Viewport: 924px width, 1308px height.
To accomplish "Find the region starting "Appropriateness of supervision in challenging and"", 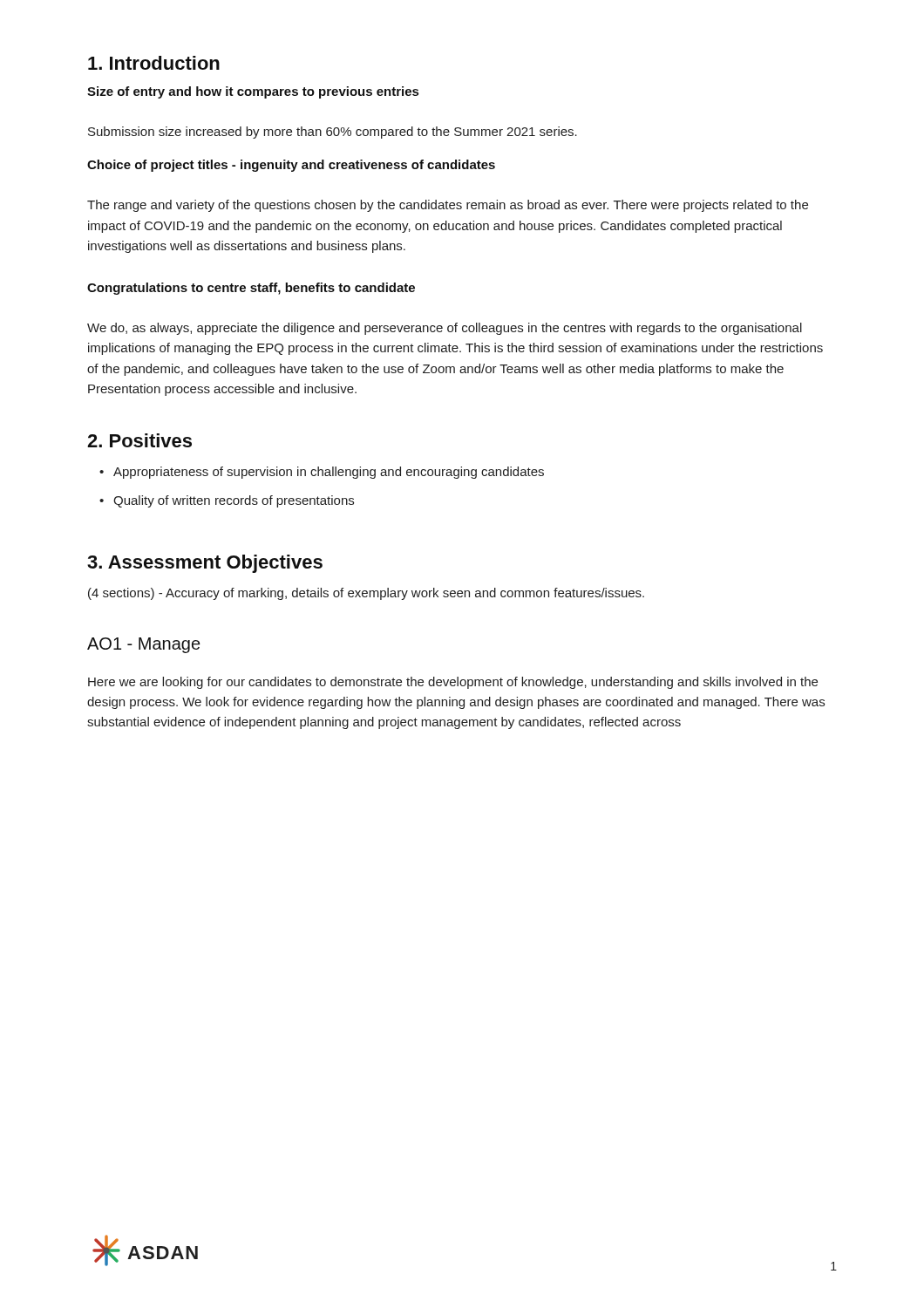I will [x=462, y=471].
